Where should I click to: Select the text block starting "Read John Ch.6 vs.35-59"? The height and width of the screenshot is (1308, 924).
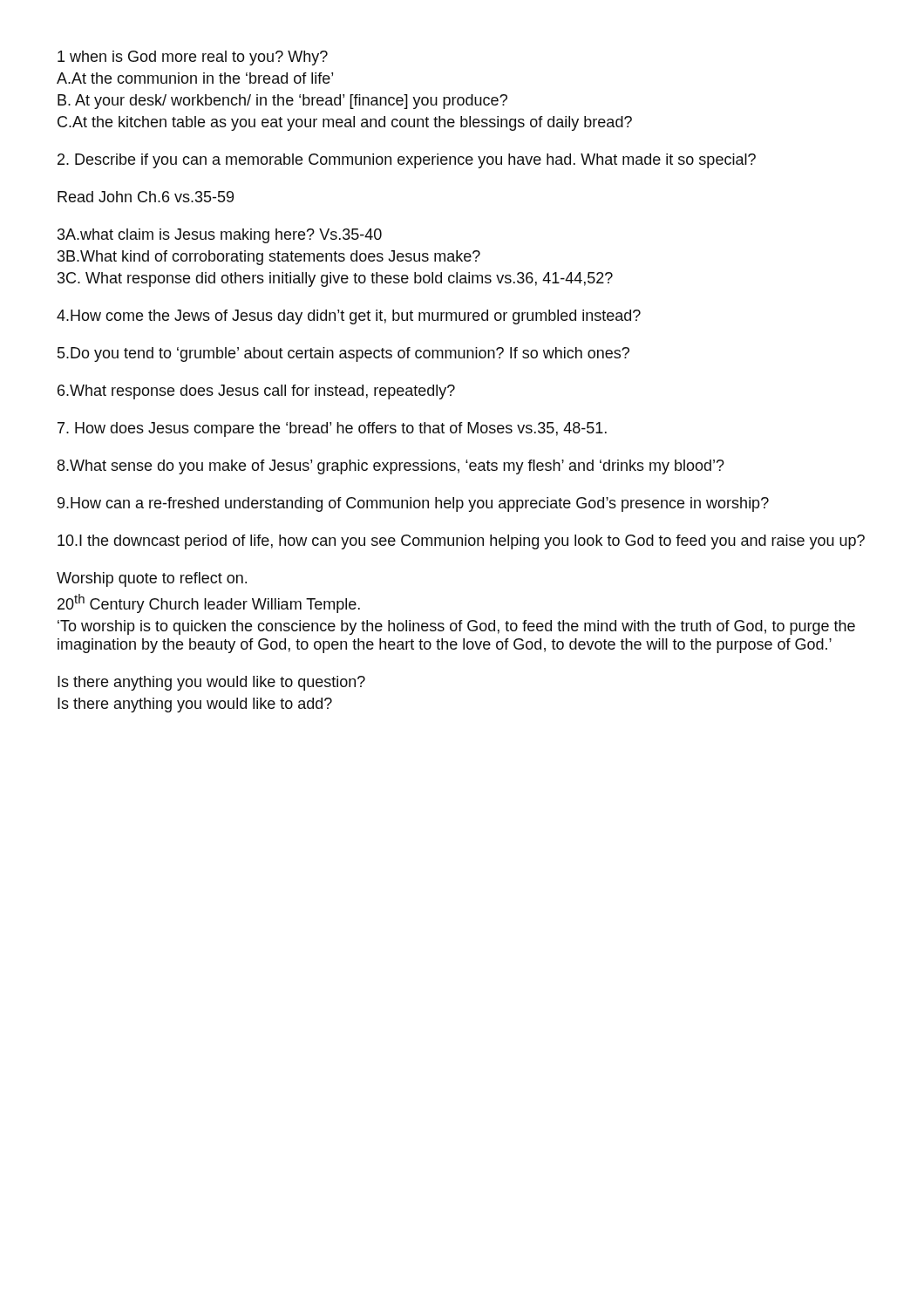[x=146, y=197]
